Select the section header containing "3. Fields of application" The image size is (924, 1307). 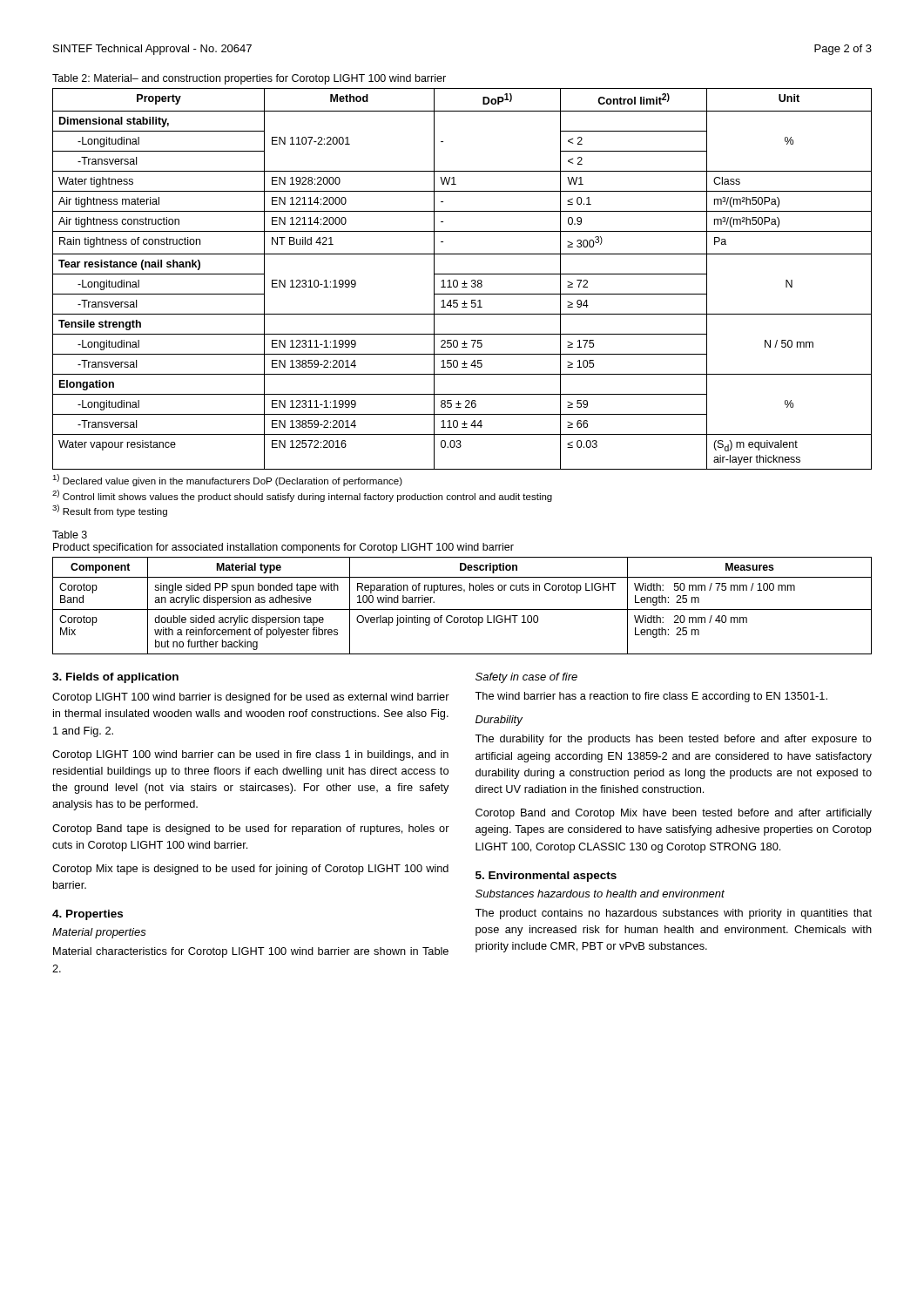tap(116, 677)
